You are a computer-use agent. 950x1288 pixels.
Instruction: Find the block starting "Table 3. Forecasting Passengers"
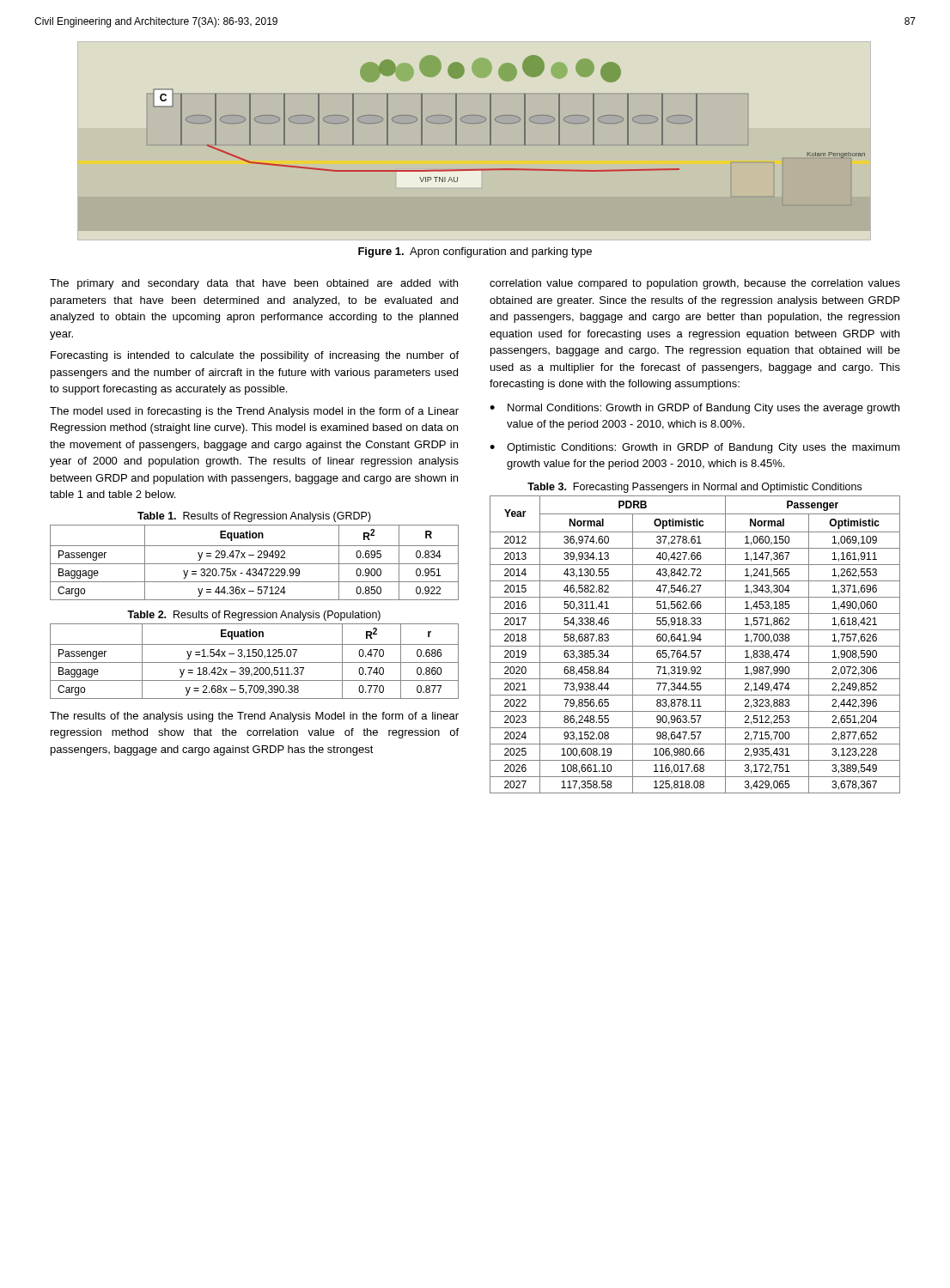(x=695, y=486)
